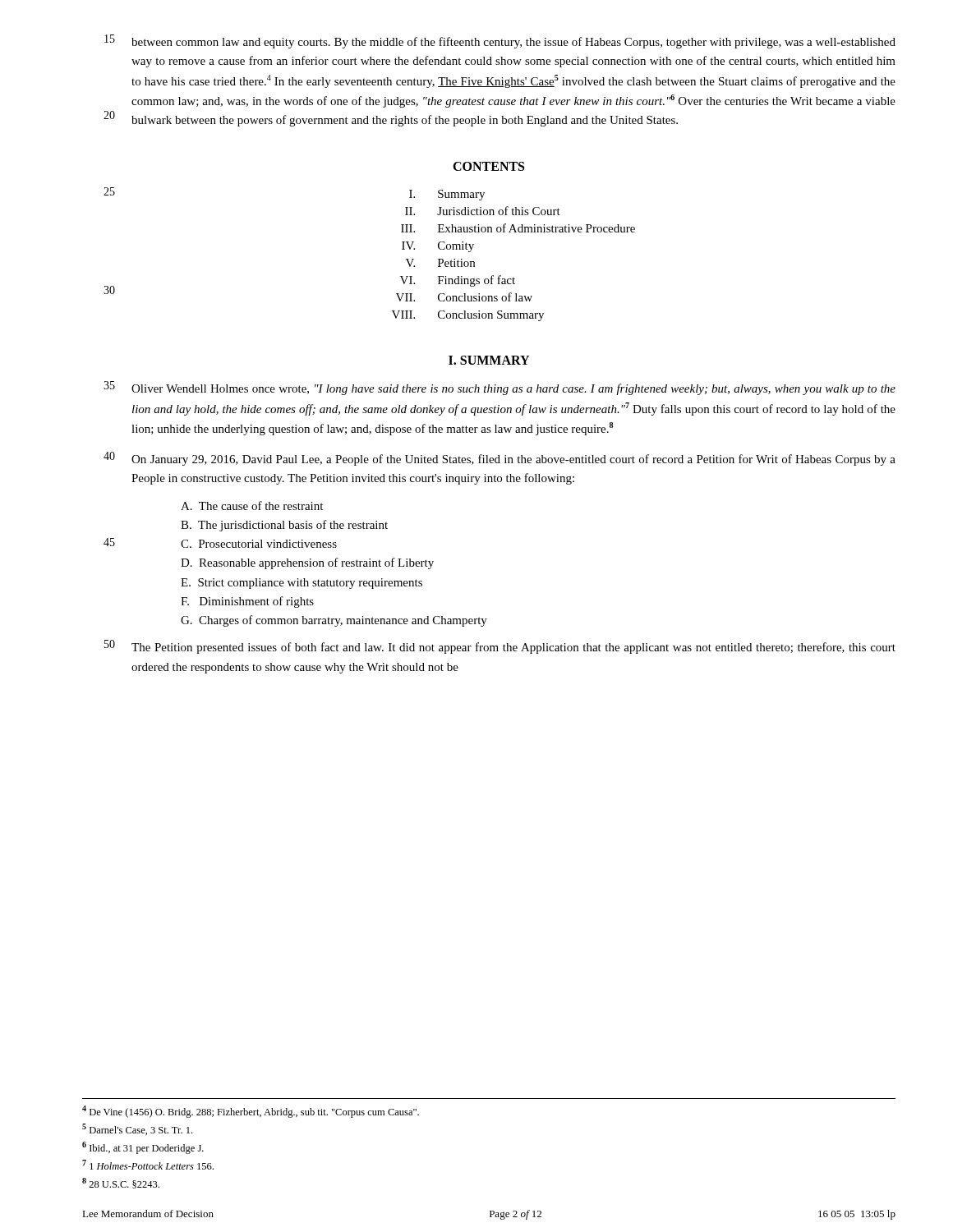Locate the list item that reads "A. The cause"
The width and height of the screenshot is (953, 1232).
(x=252, y=506)
